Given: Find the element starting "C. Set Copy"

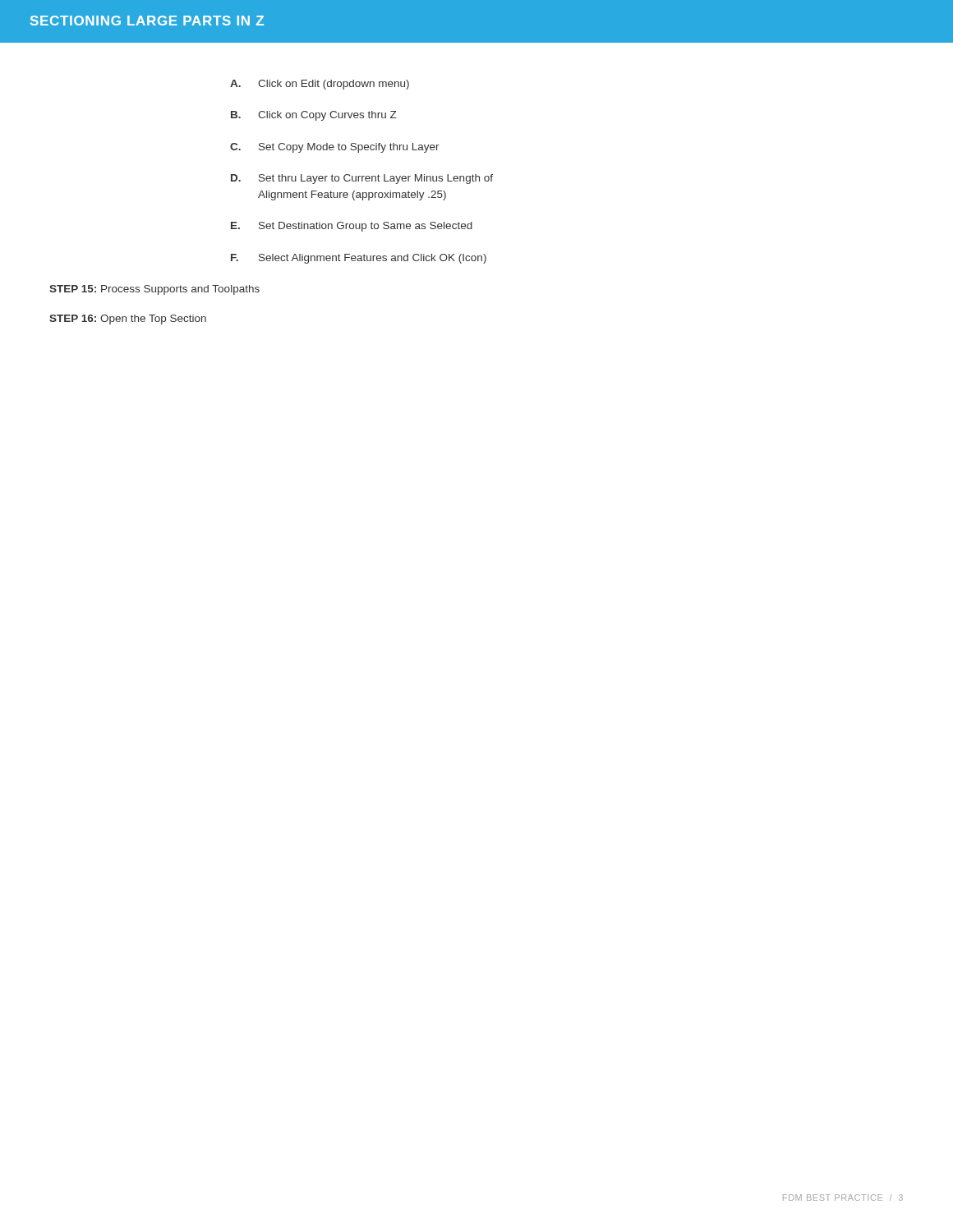Looking at the screenshot, I should coord(335,147).
